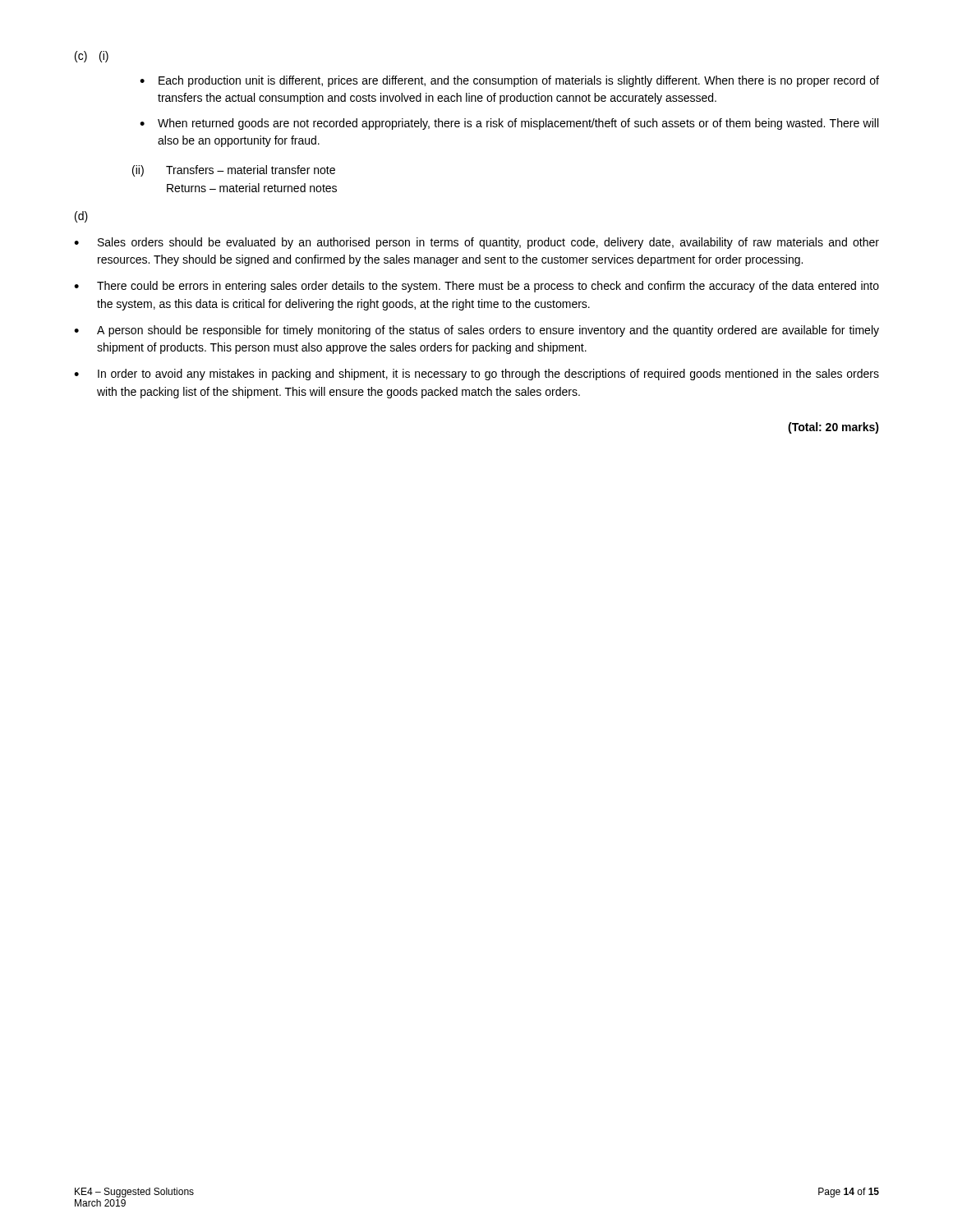Locate the text "(c) (i)"

[x=99, y=56]
